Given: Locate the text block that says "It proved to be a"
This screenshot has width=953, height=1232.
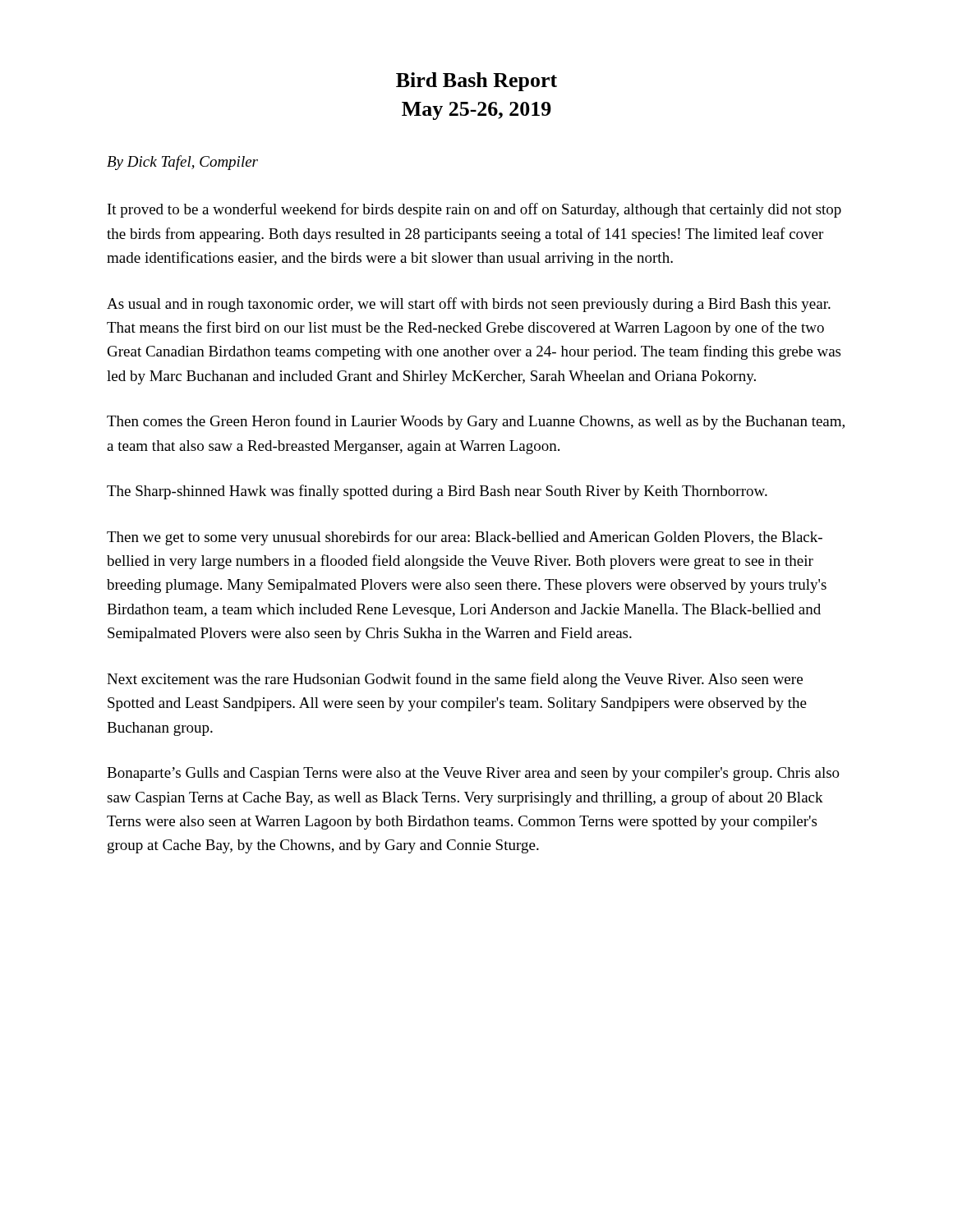Looking at the screenshot, I should [x=476, y=234].
